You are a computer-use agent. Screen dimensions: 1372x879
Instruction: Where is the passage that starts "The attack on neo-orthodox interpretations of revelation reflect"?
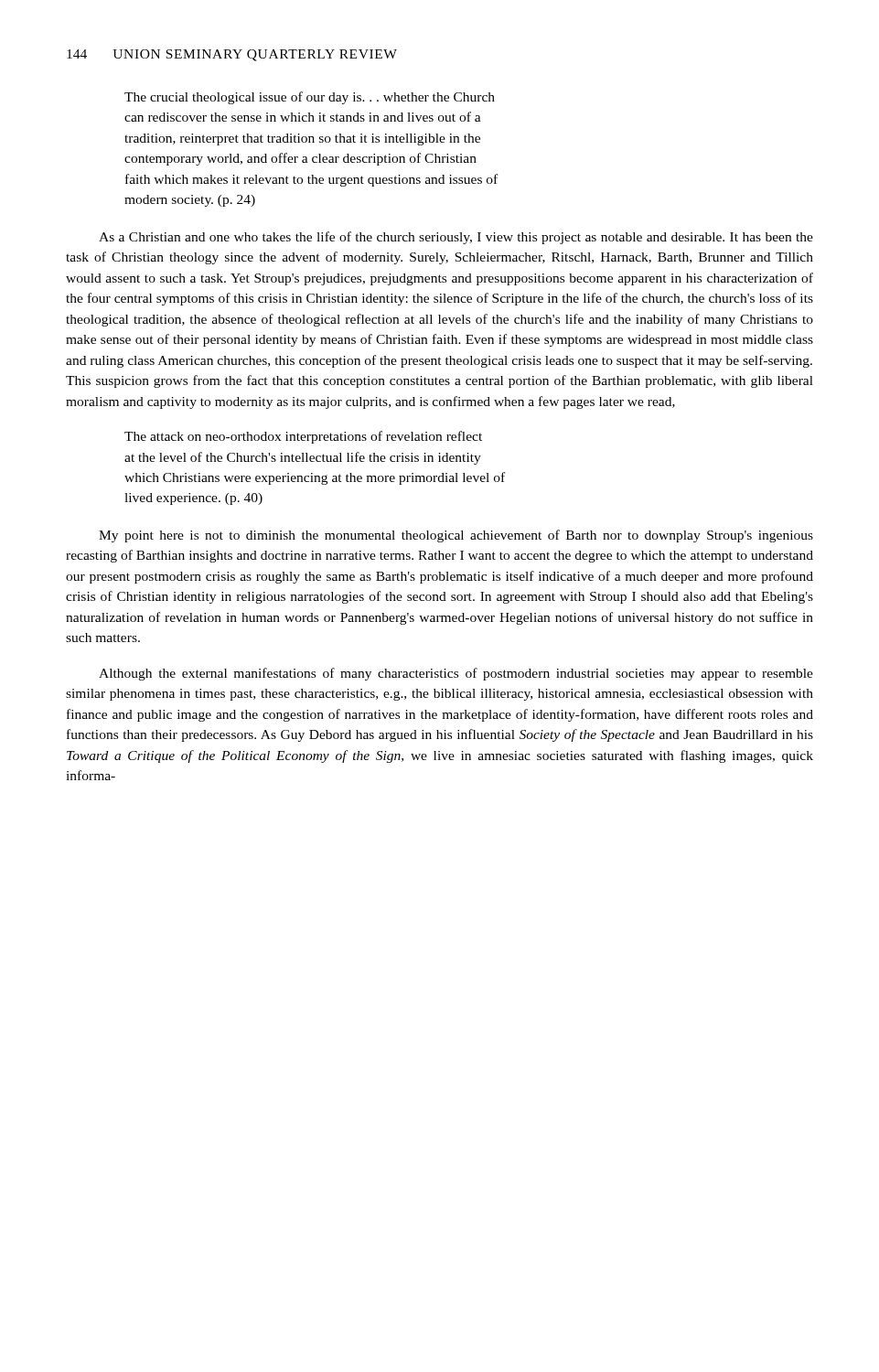click(x=460, y=467)
